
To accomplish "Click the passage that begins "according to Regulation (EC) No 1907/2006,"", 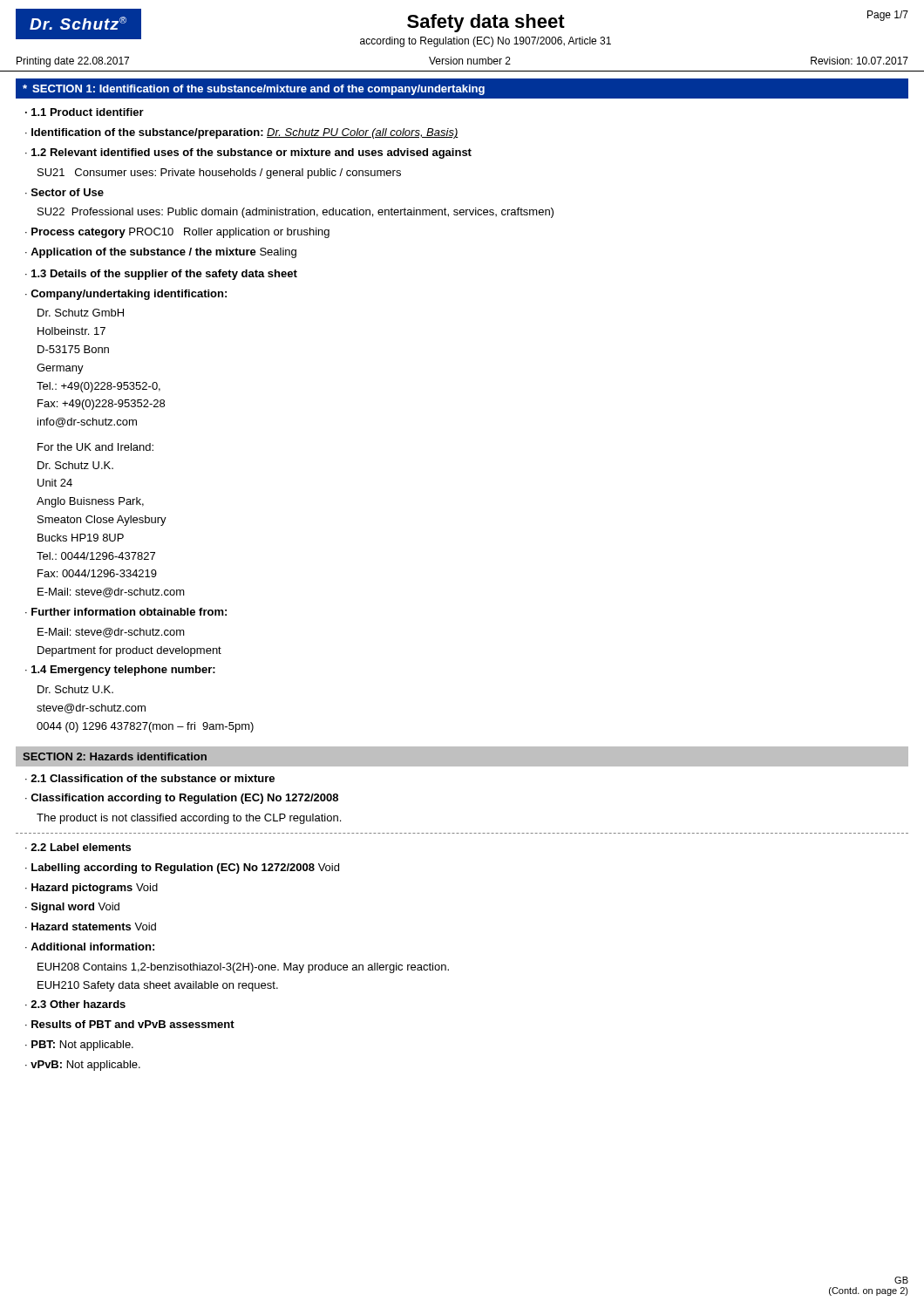I will click(486, 41).
